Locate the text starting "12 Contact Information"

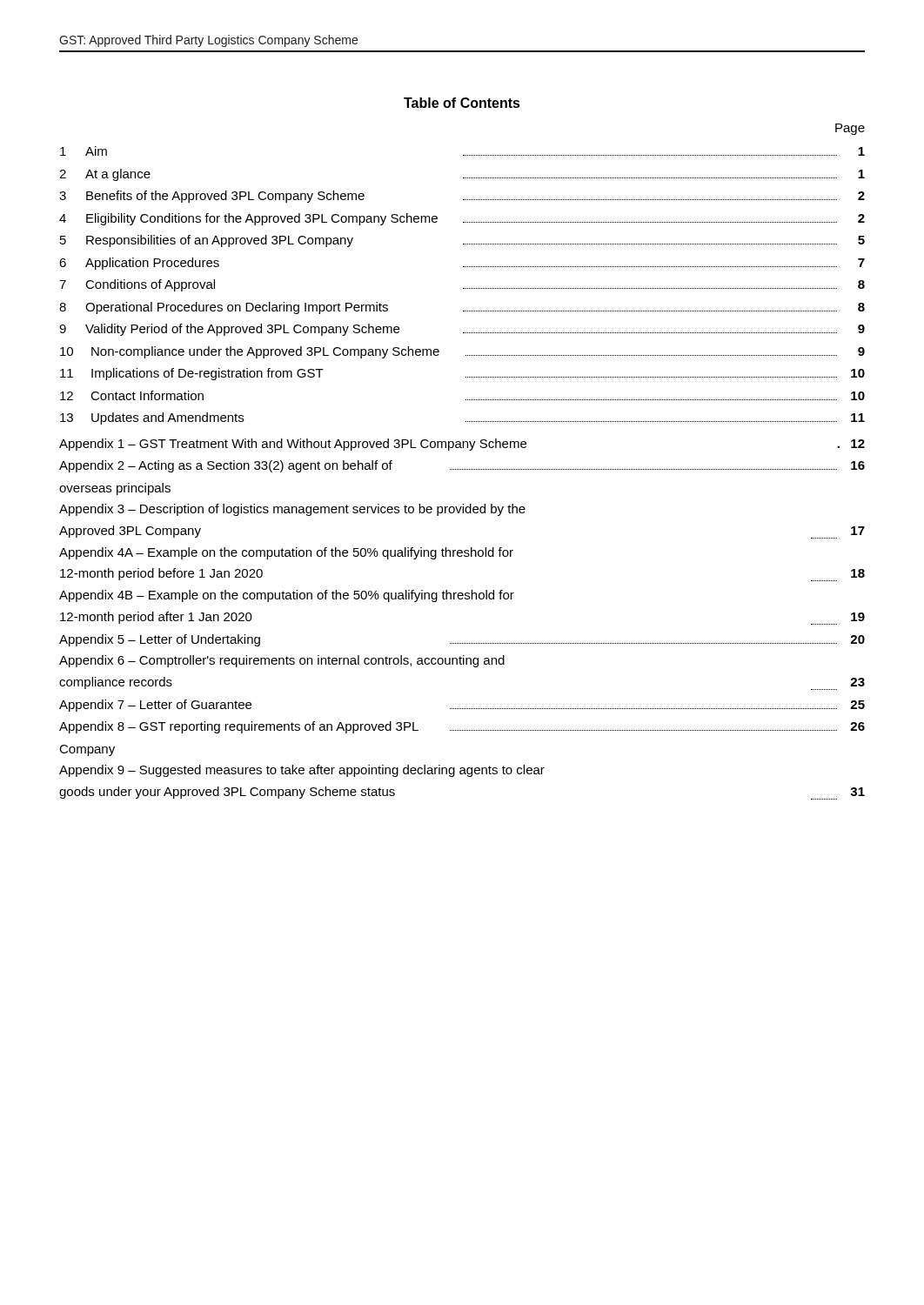pyautogui.click(x=462, y=395)
